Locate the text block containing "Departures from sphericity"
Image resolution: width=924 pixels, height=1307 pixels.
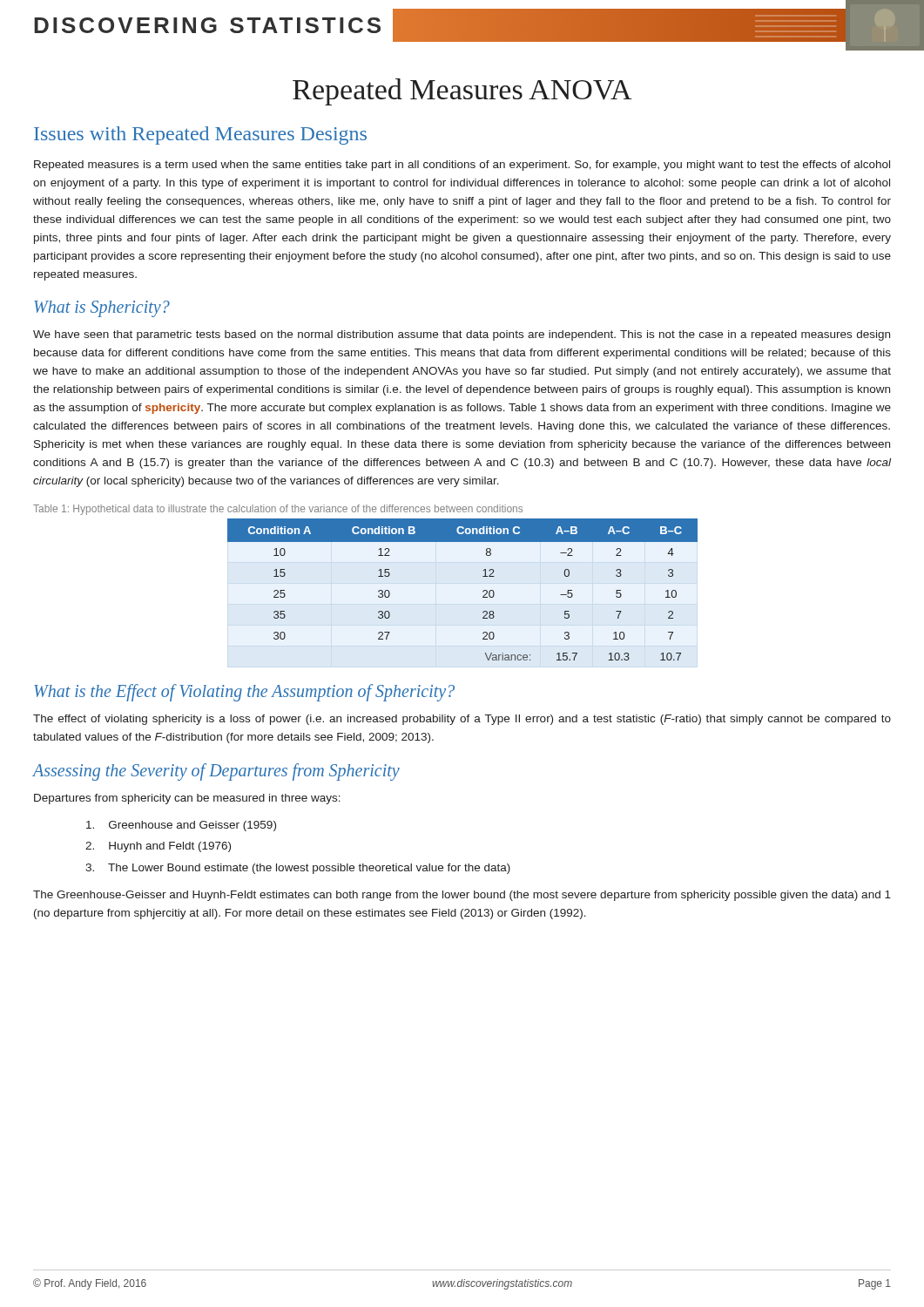point(187,797)
